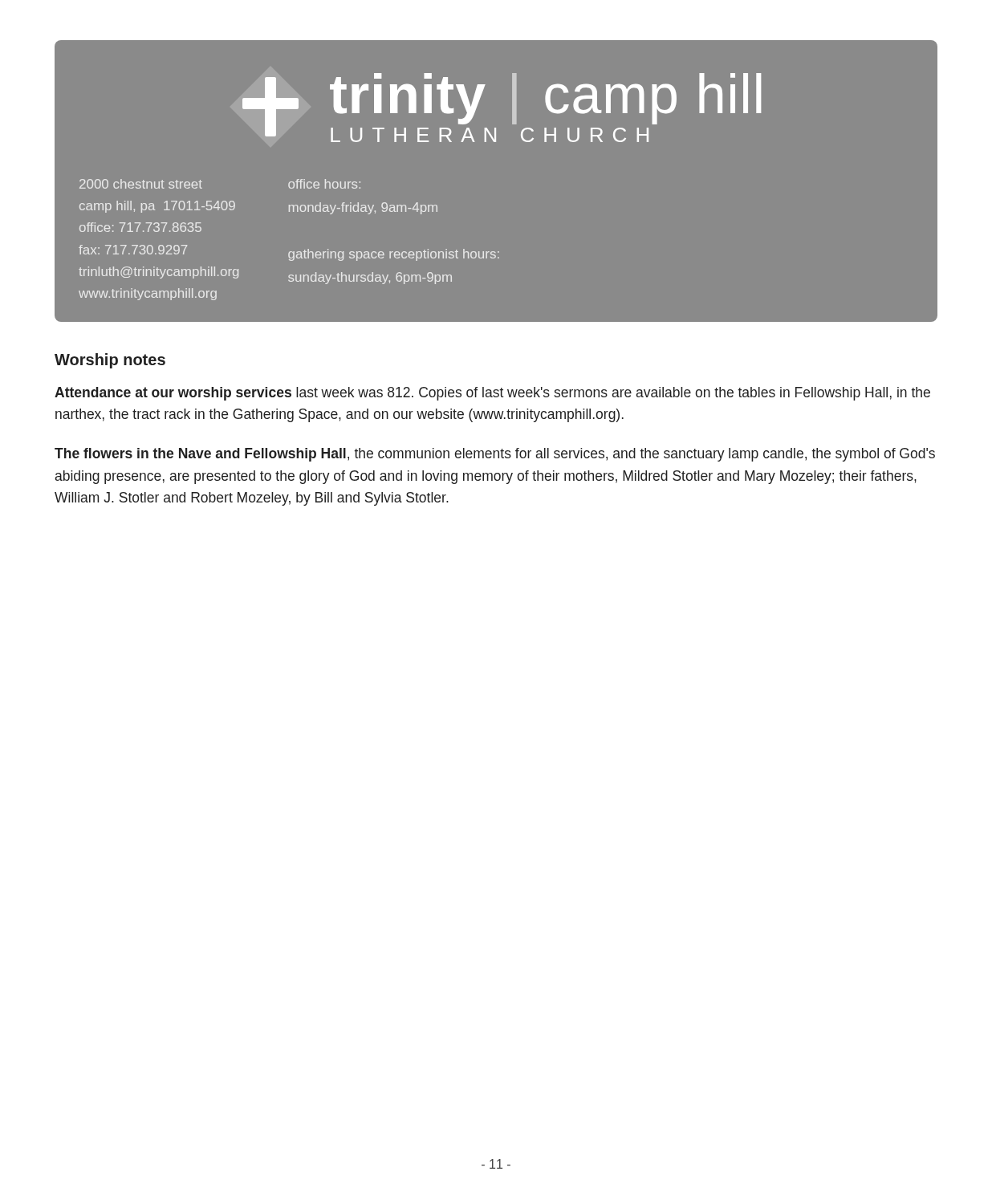Where is the passage that starts "The flowers in the Nave"?
This screenshot has height=1204, width=992.
click(495, 476)
